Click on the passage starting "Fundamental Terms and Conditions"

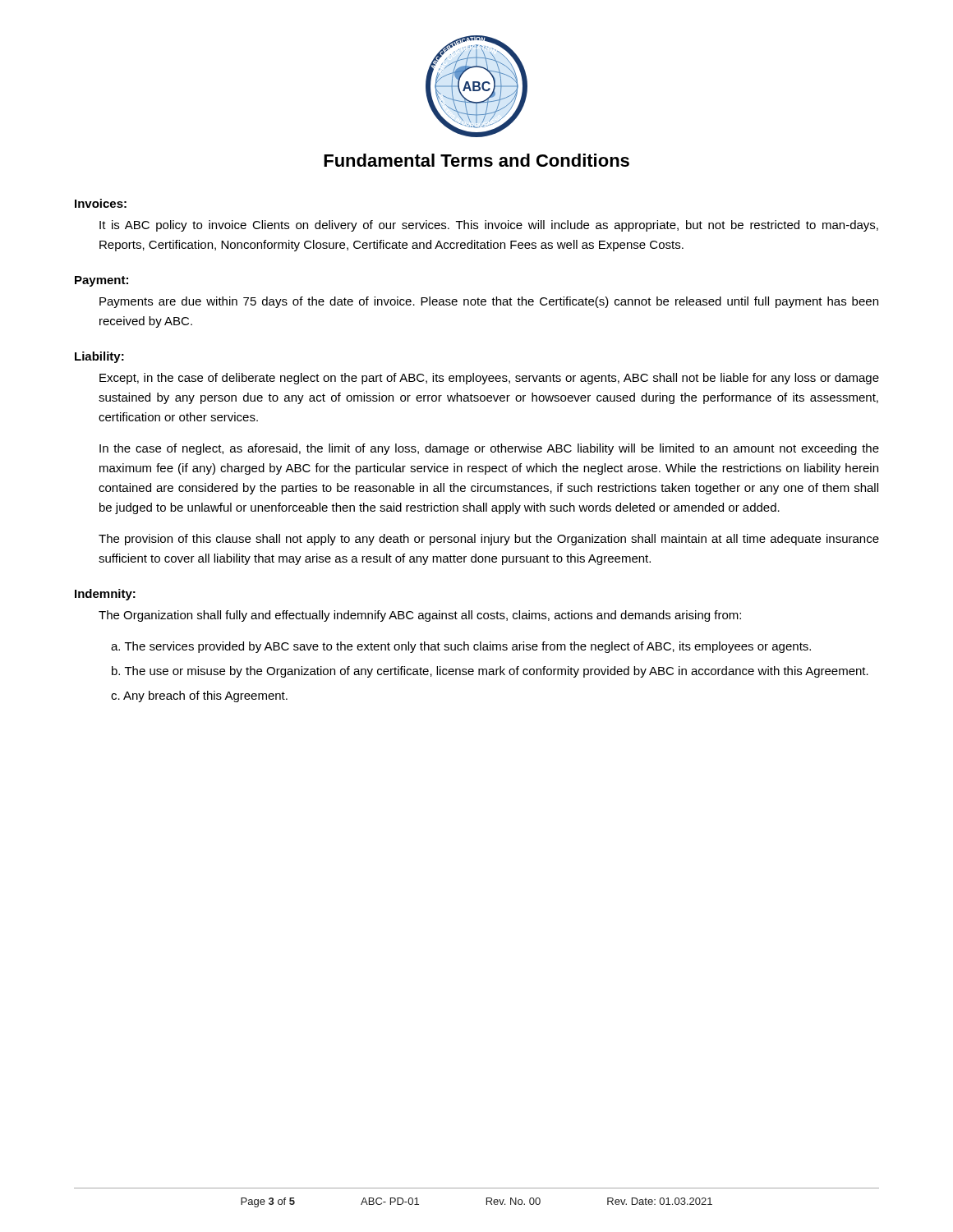pos(476,161)
